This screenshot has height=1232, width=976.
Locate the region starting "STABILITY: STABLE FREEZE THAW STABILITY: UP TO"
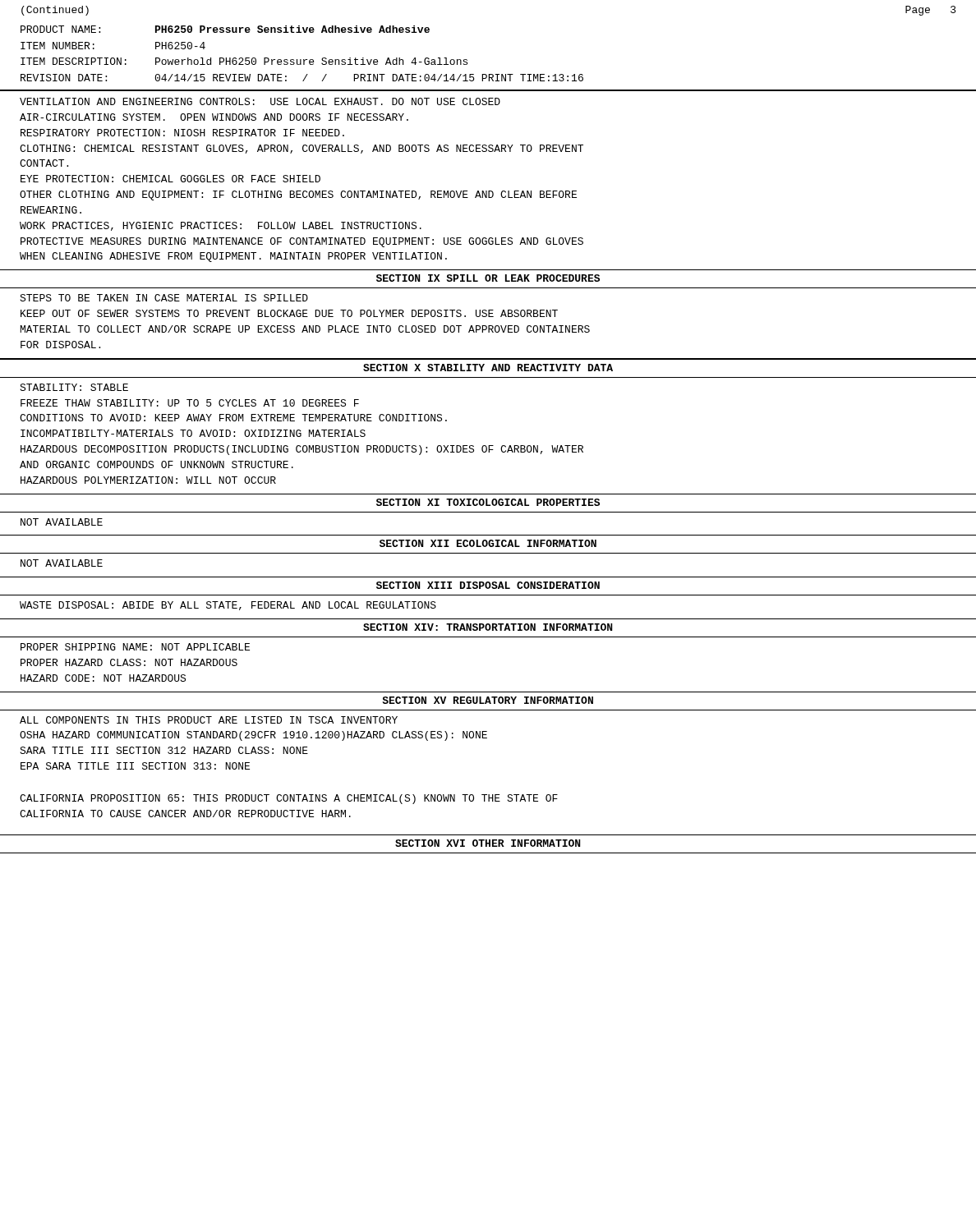pyautogui.click(x=302, y=434)
